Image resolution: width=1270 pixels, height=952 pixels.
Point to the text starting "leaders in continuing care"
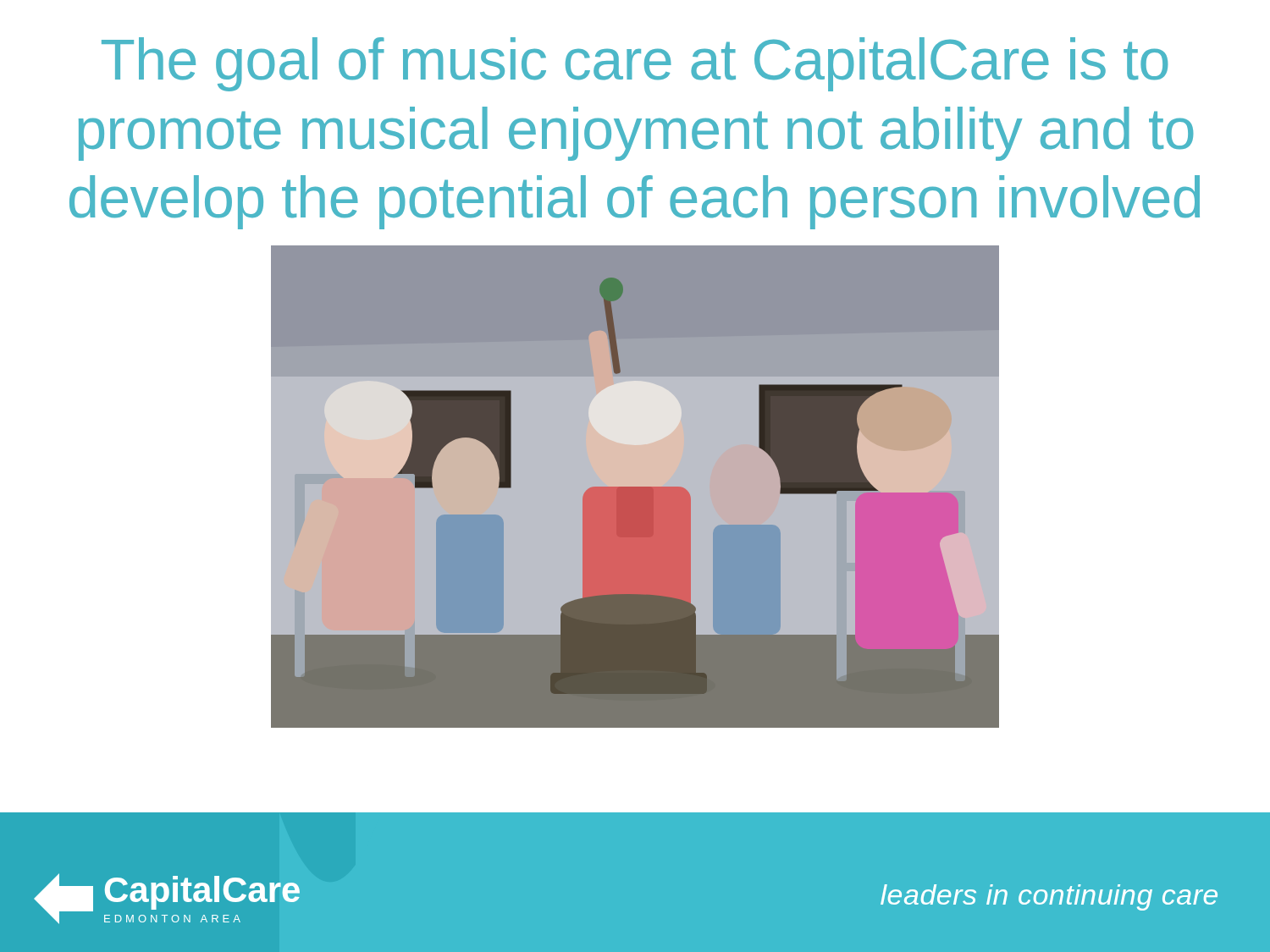tap(1050, 894)
